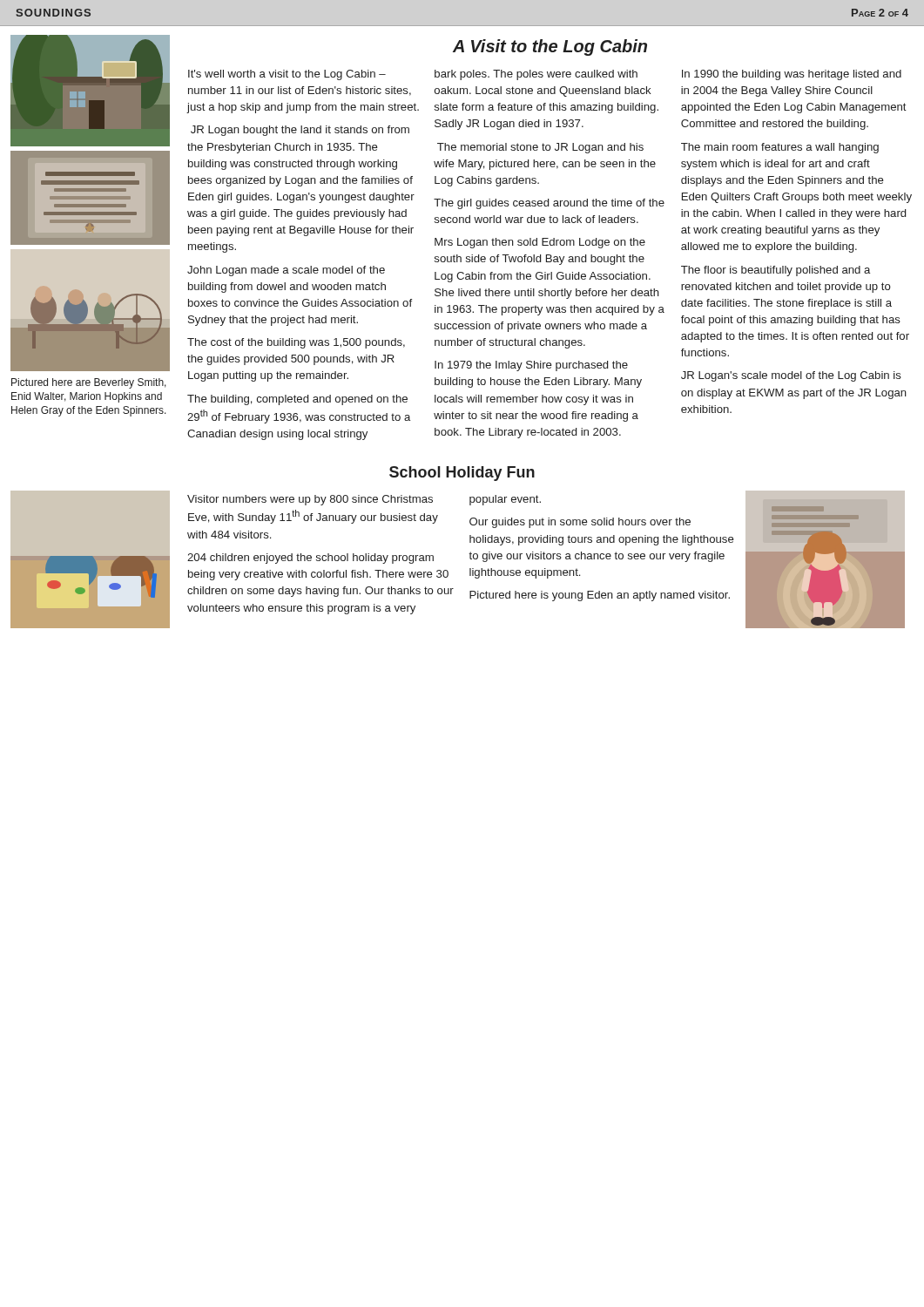The height and width of the screenshot is (1307, 924).
Task: Locate the text block with the text "It's well worth a"
Action: pyautogui.click(x=287, y=75)
